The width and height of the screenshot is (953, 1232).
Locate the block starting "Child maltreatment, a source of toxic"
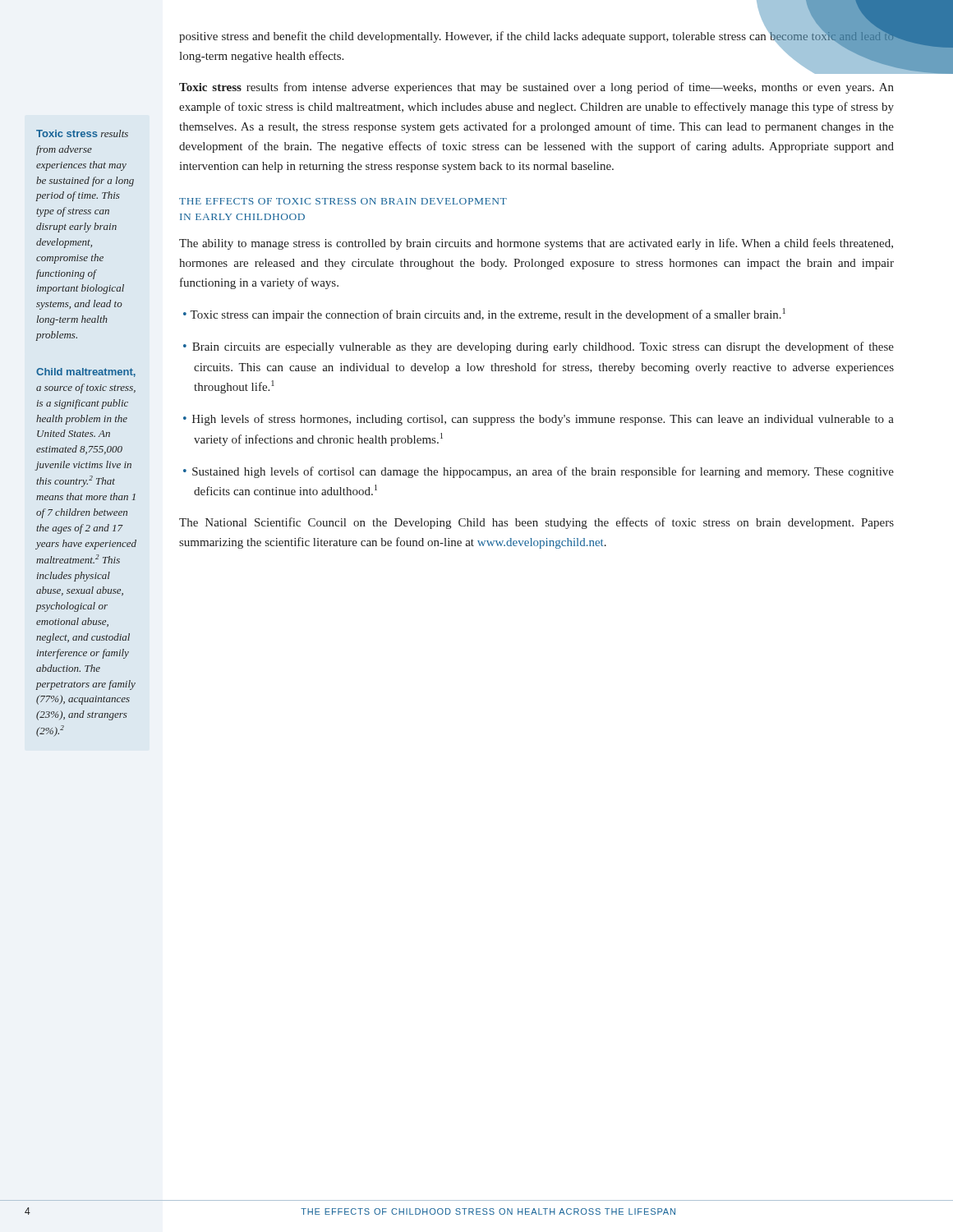86,551
